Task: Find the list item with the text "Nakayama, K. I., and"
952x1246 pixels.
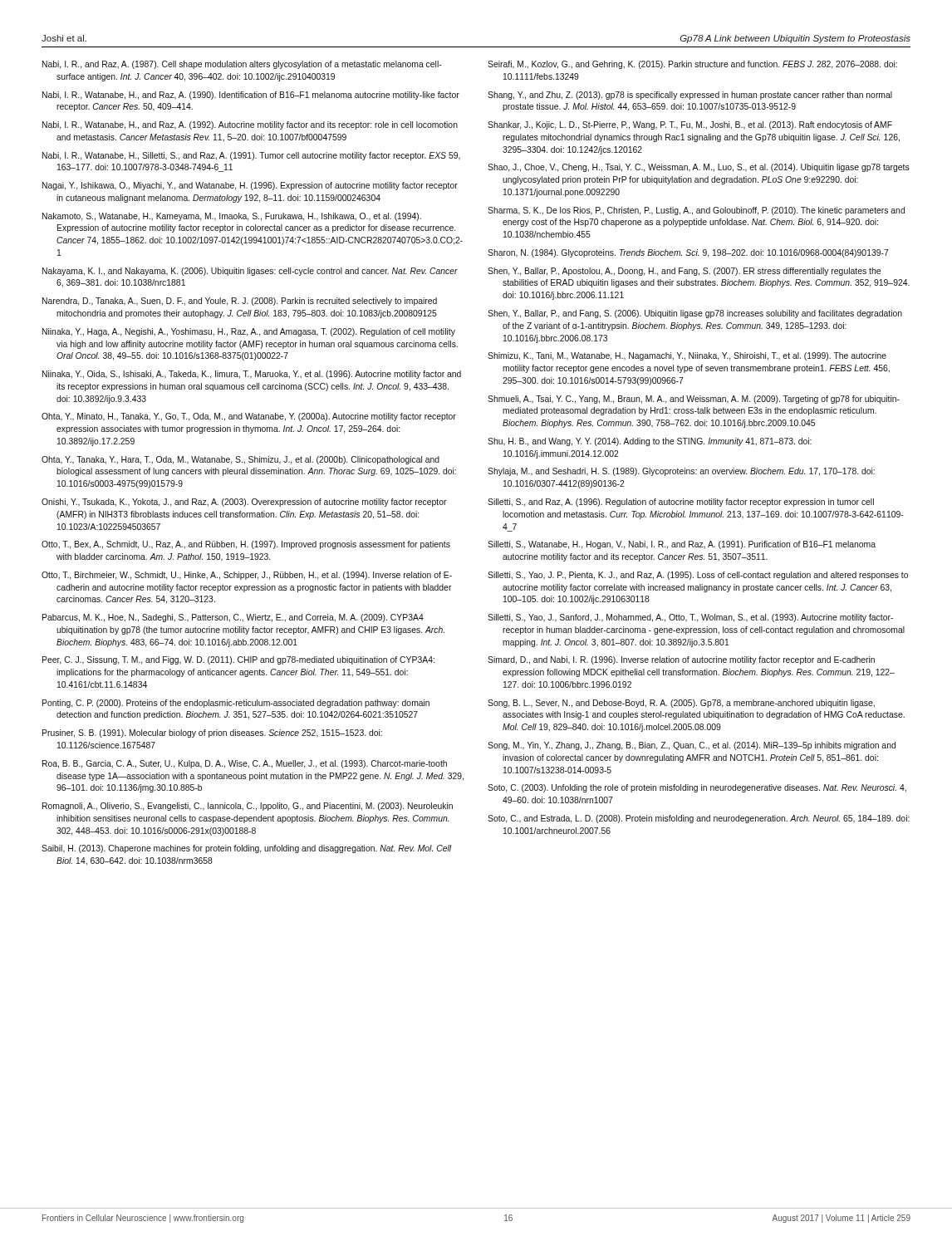Action: [249, 277]
